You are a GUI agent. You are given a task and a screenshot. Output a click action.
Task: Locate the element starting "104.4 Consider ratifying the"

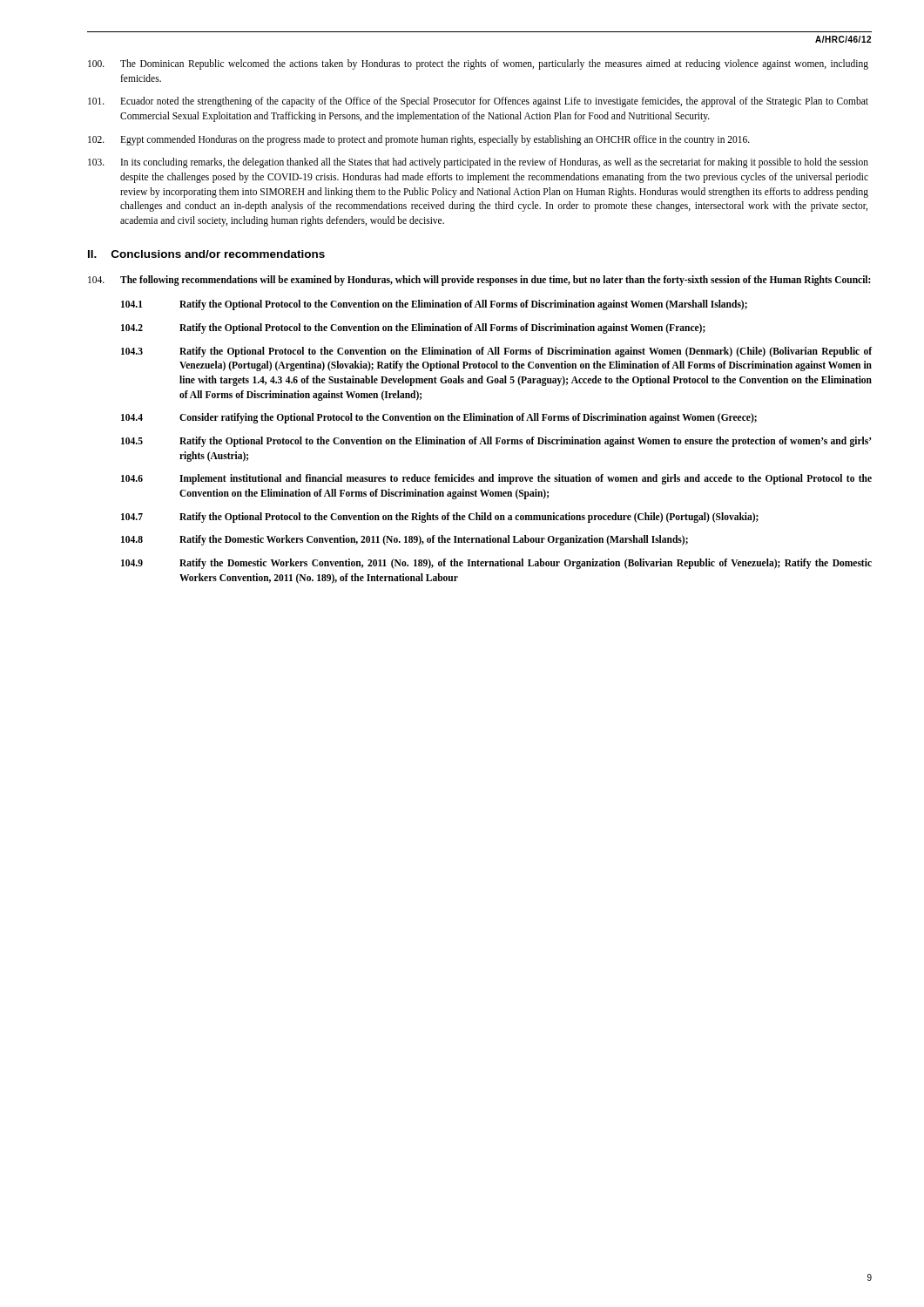point(496,418)
